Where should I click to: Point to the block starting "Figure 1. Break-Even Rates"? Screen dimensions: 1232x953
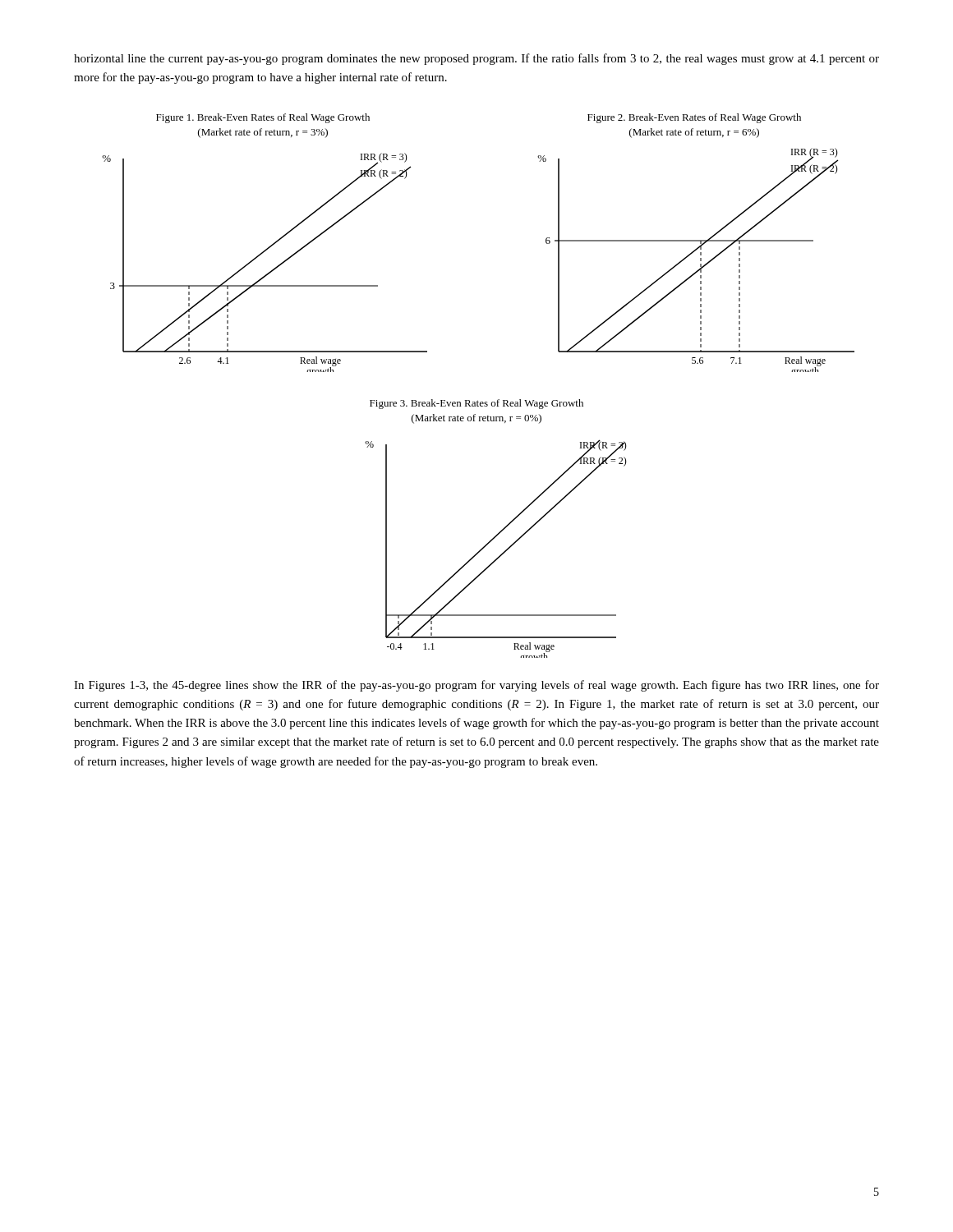(263, 243)
